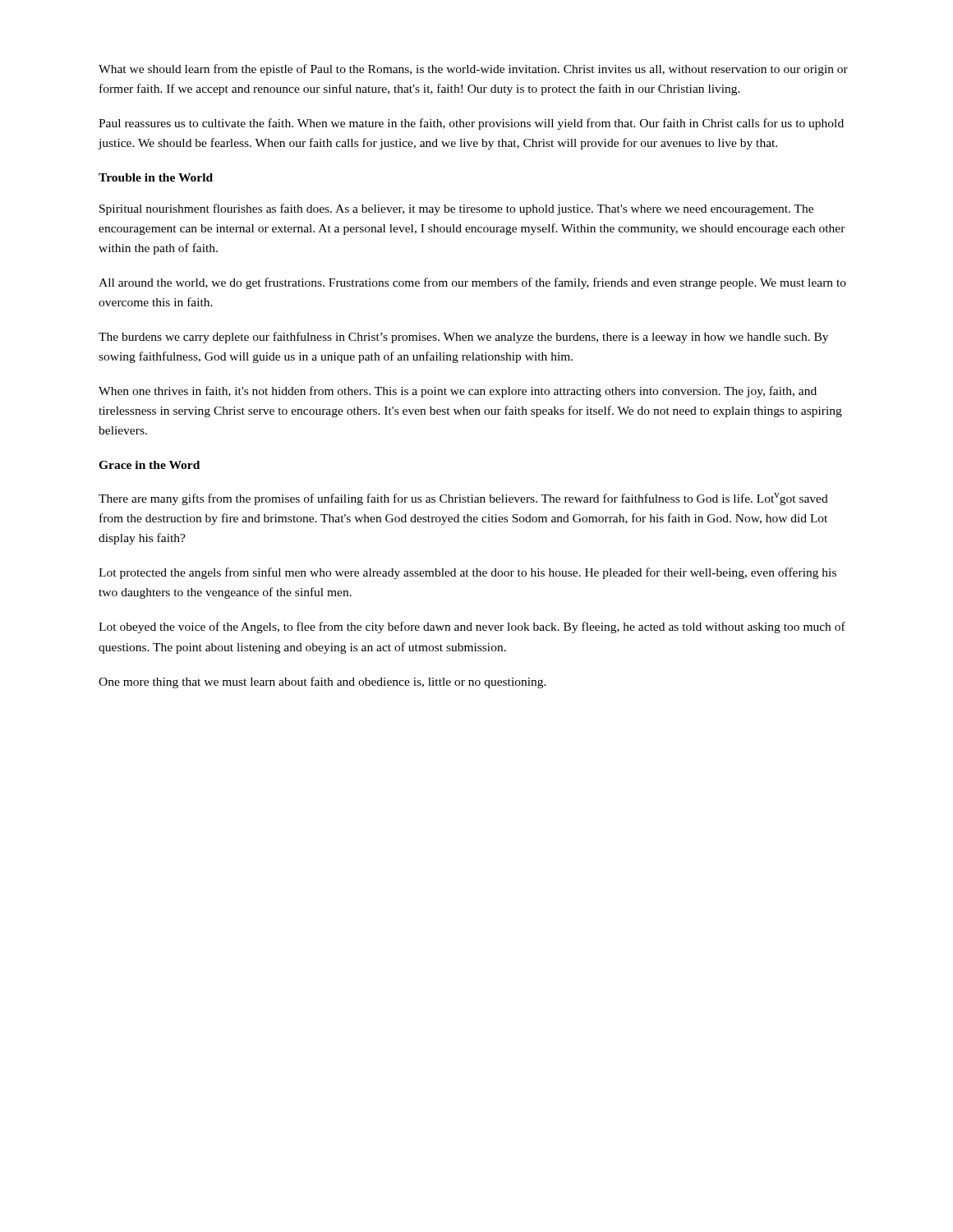Select the region starting "Trouble in the"
Screen dimensions: 1232x953
click(x=156, y=177)
